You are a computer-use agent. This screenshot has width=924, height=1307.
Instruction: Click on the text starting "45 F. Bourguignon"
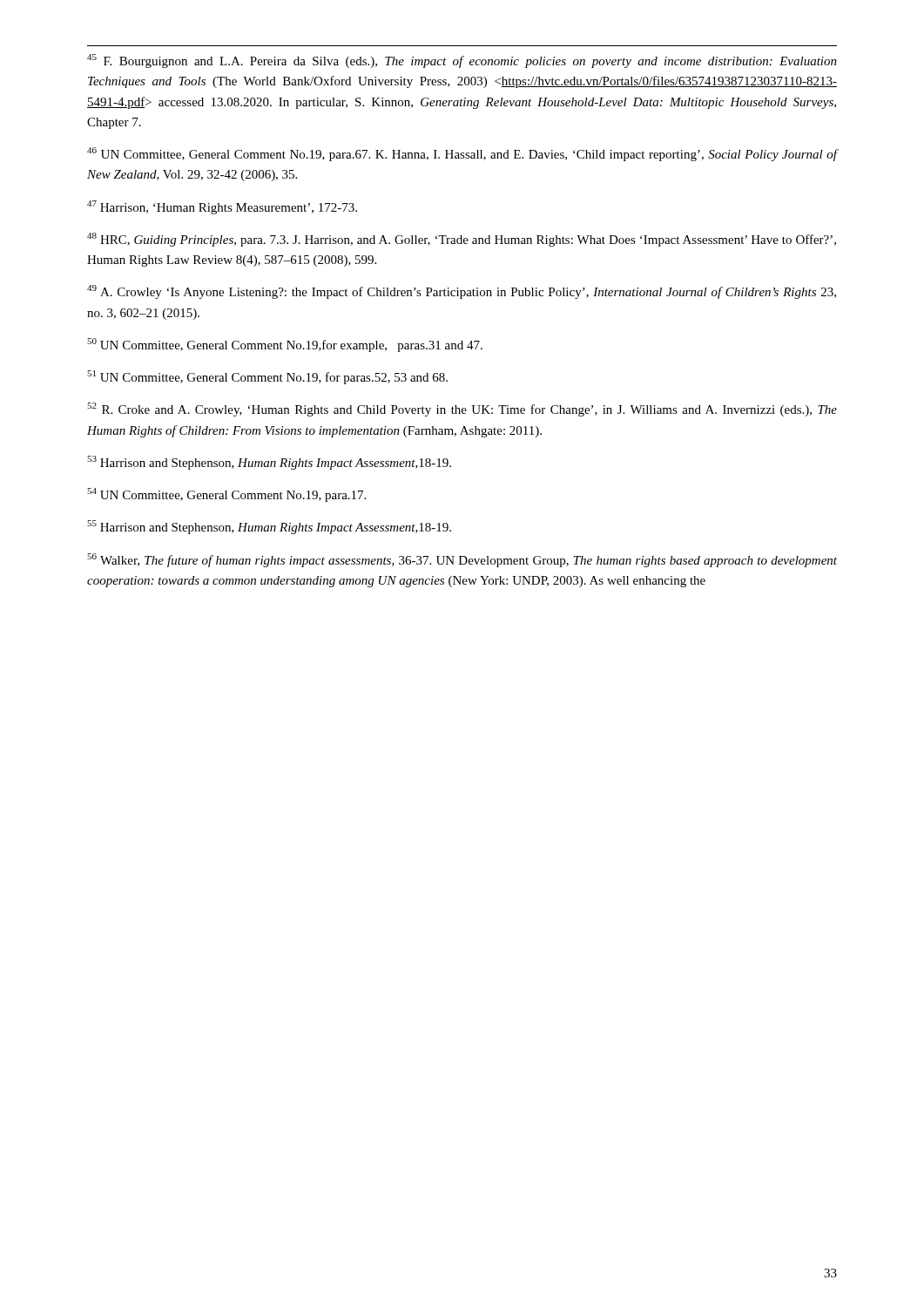click(x=462, y=90)
